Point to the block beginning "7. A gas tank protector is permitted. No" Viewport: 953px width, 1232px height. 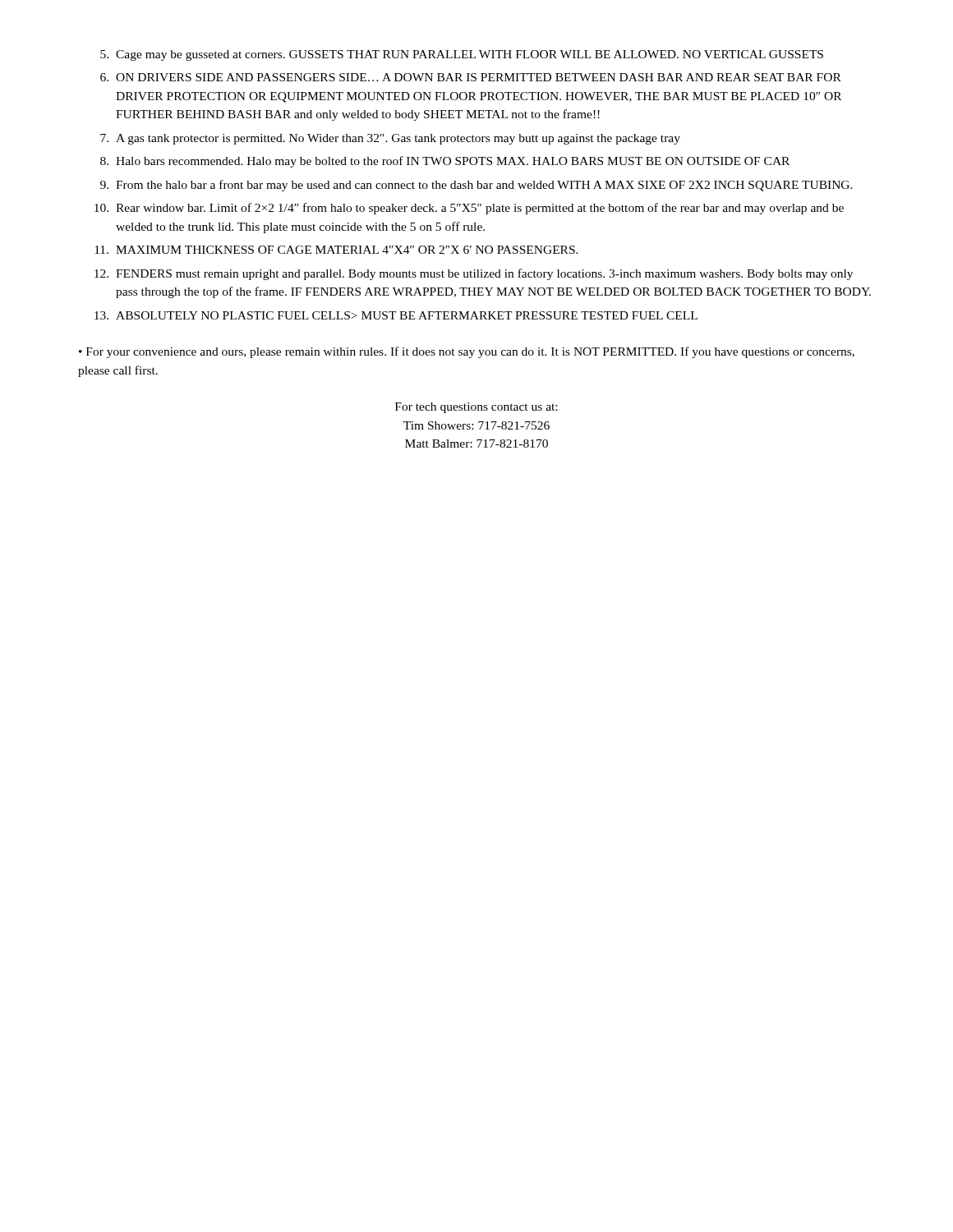(x=476, y=138)
